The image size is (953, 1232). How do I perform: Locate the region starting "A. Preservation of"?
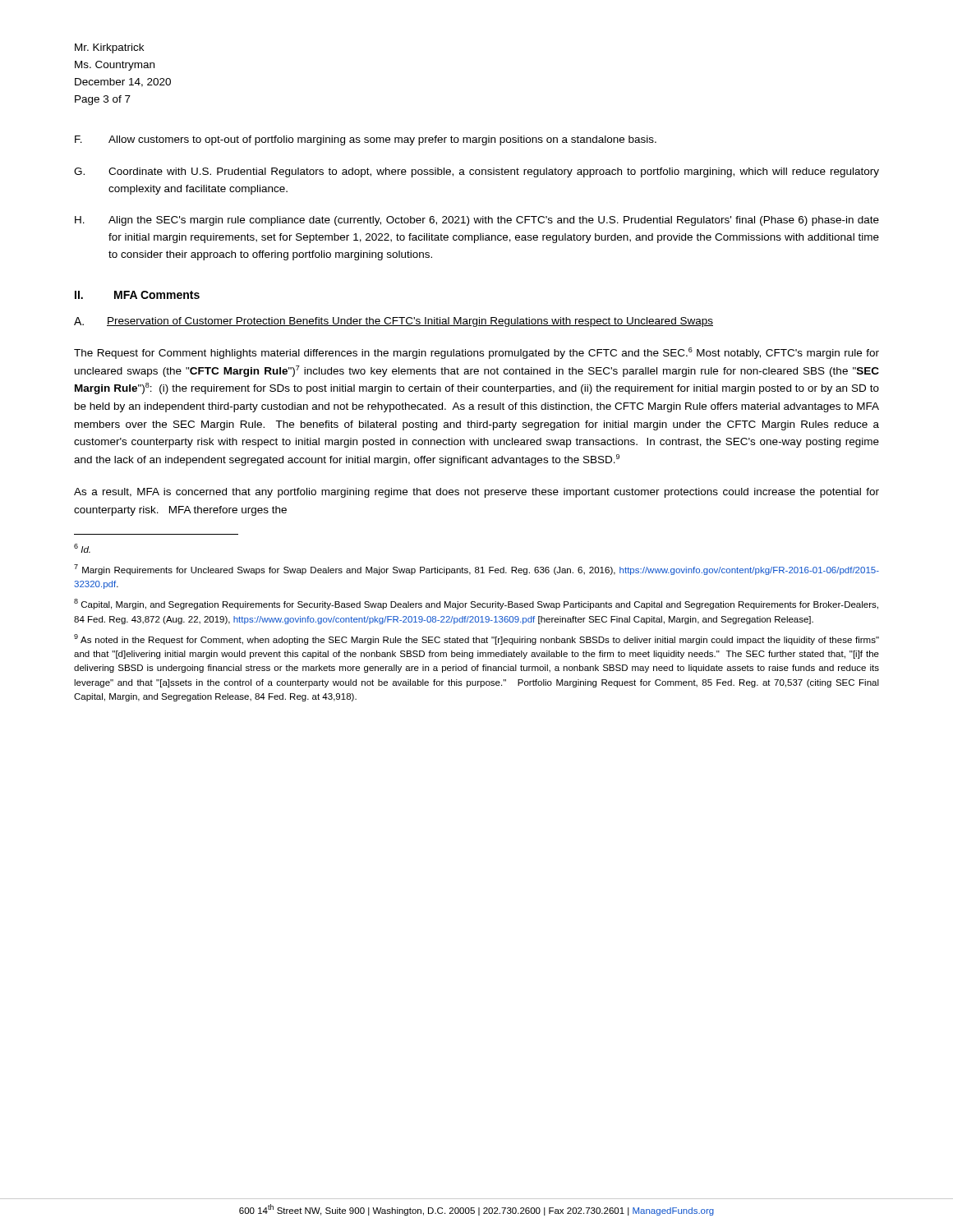(x=393, y=321)
